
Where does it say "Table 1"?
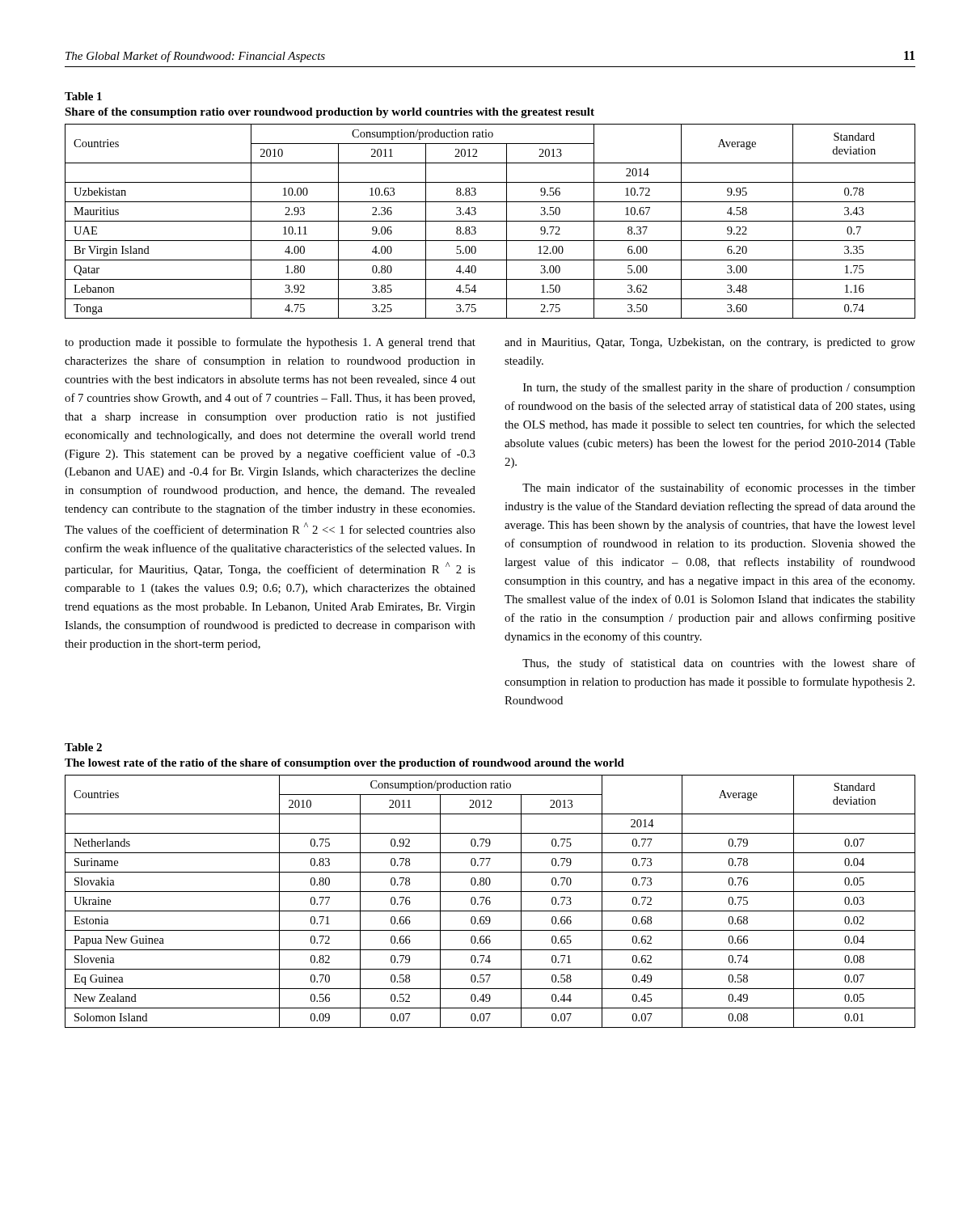coord(83,96)
